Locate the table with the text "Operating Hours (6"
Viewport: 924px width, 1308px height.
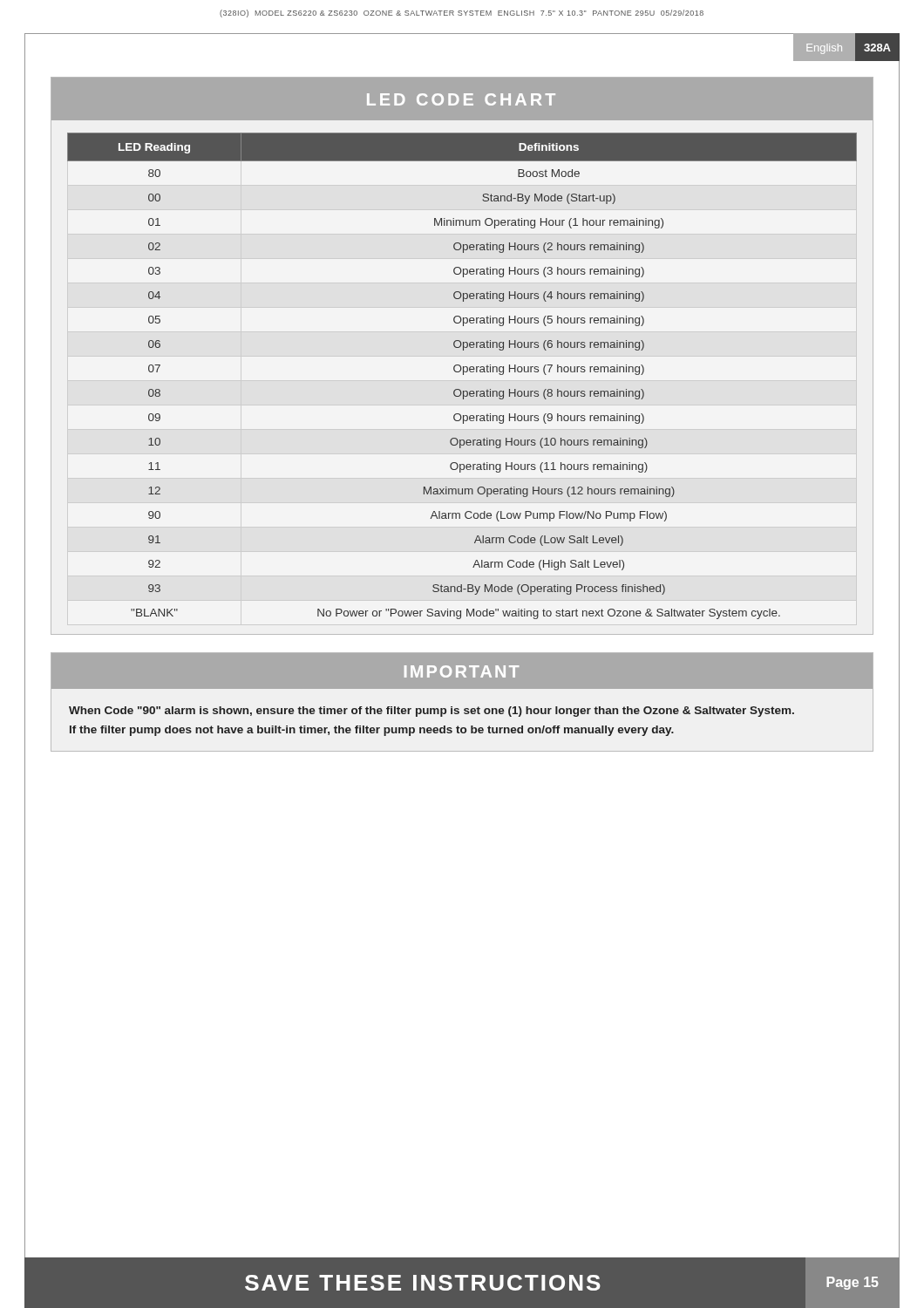pyautogui.click(x=462, y=379)
